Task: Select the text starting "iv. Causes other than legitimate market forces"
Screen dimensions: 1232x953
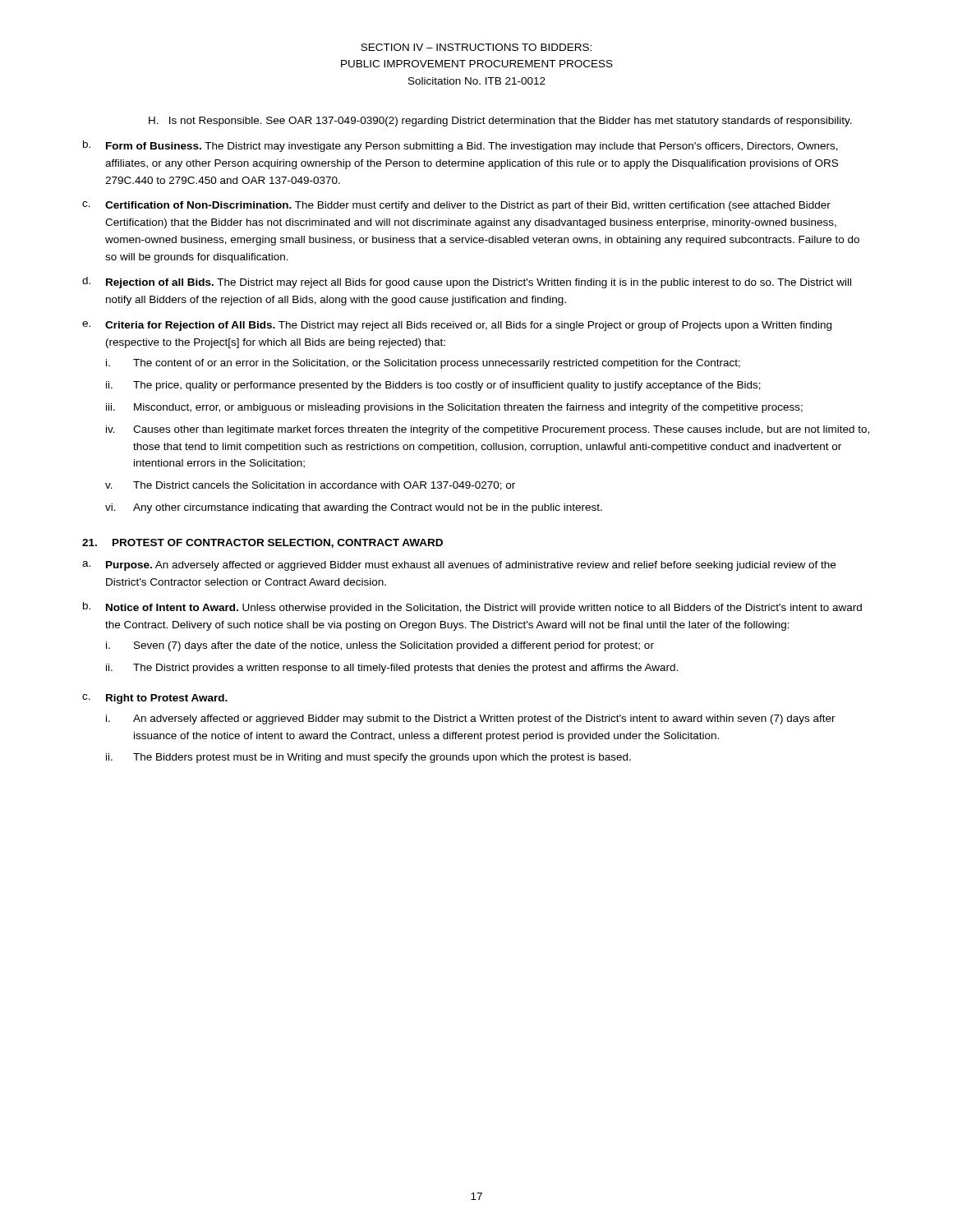Action: click(488, 447)
